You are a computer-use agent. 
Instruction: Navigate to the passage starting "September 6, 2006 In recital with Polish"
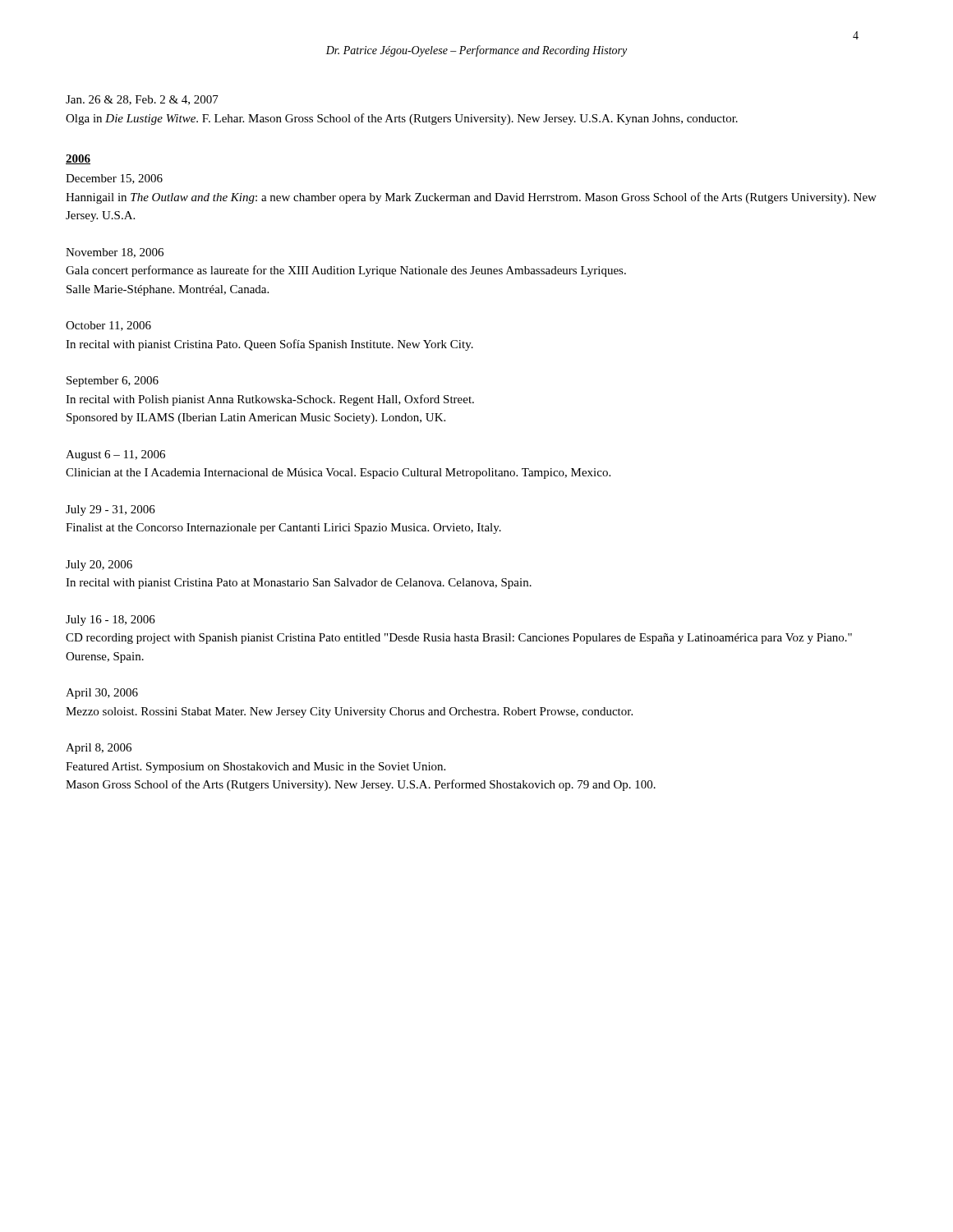tap(476, 399)
